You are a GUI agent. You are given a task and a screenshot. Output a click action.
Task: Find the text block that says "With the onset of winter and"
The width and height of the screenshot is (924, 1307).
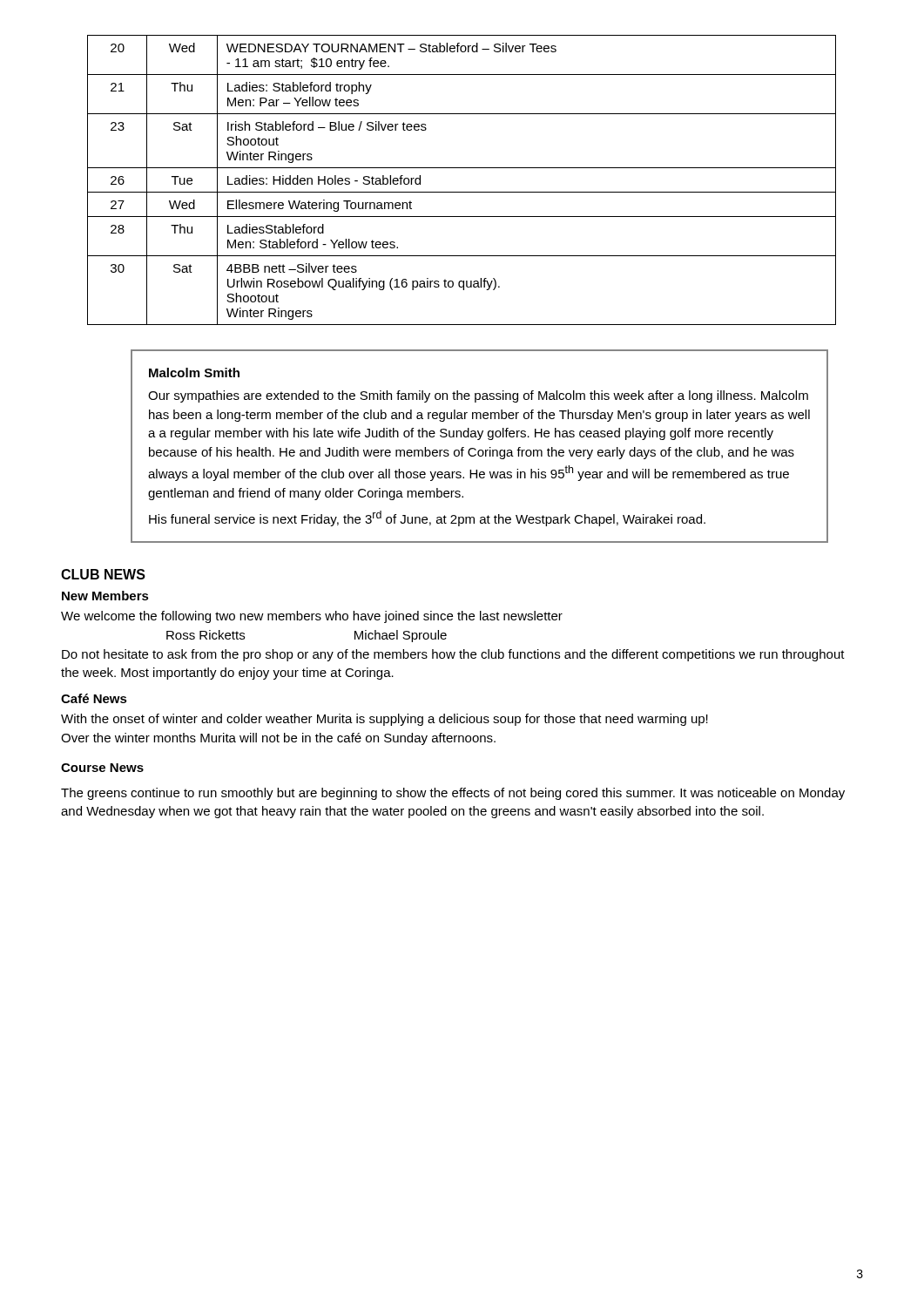(385, 728)
